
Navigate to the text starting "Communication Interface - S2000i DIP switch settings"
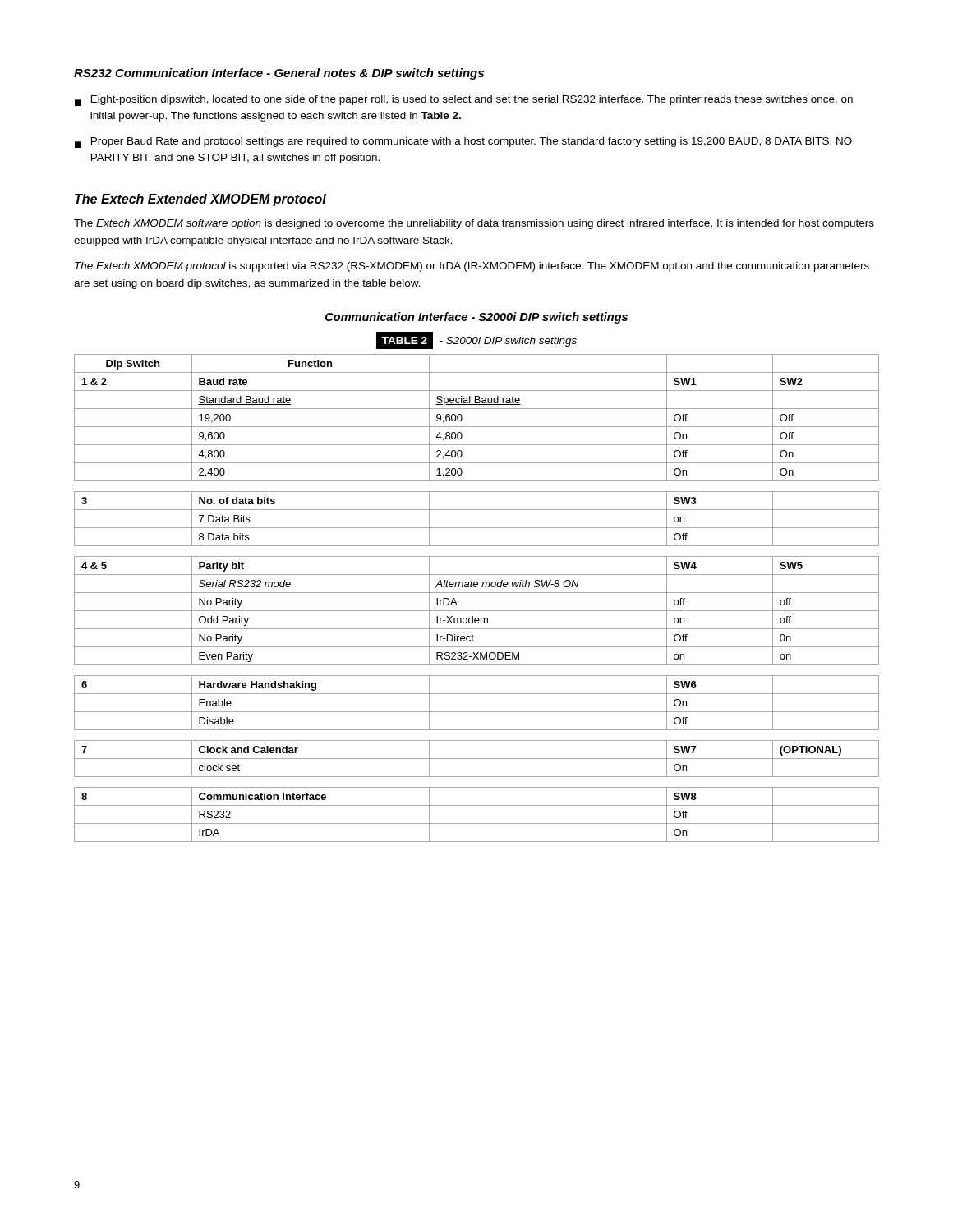pyautogui.click(x=476, y=317)
